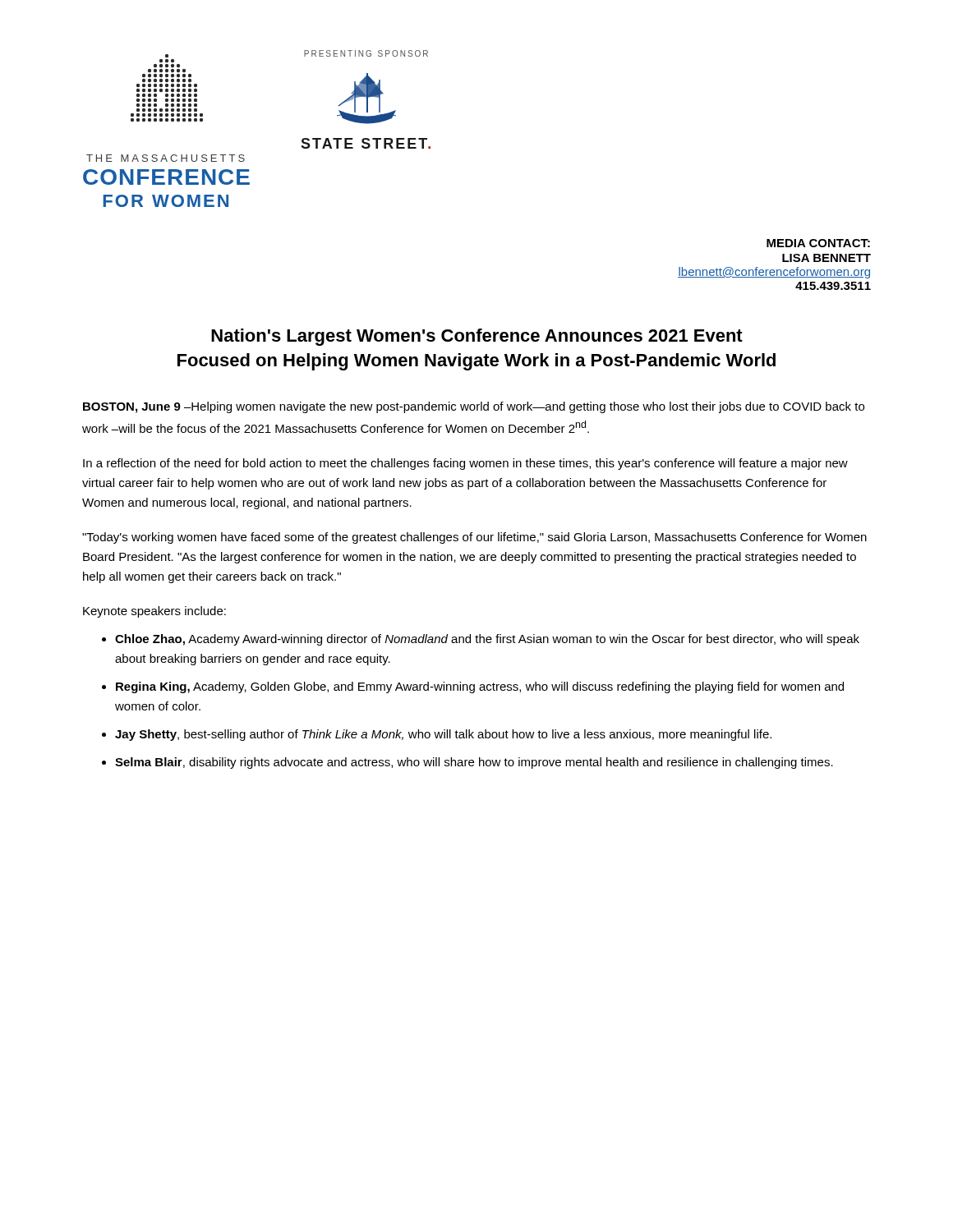Image resolution: width=953 pixels, height=1232 pixels.
Task: Locate the block starting "Jay Shetty, best-selling author"
Action: click(x=444, y=734)
